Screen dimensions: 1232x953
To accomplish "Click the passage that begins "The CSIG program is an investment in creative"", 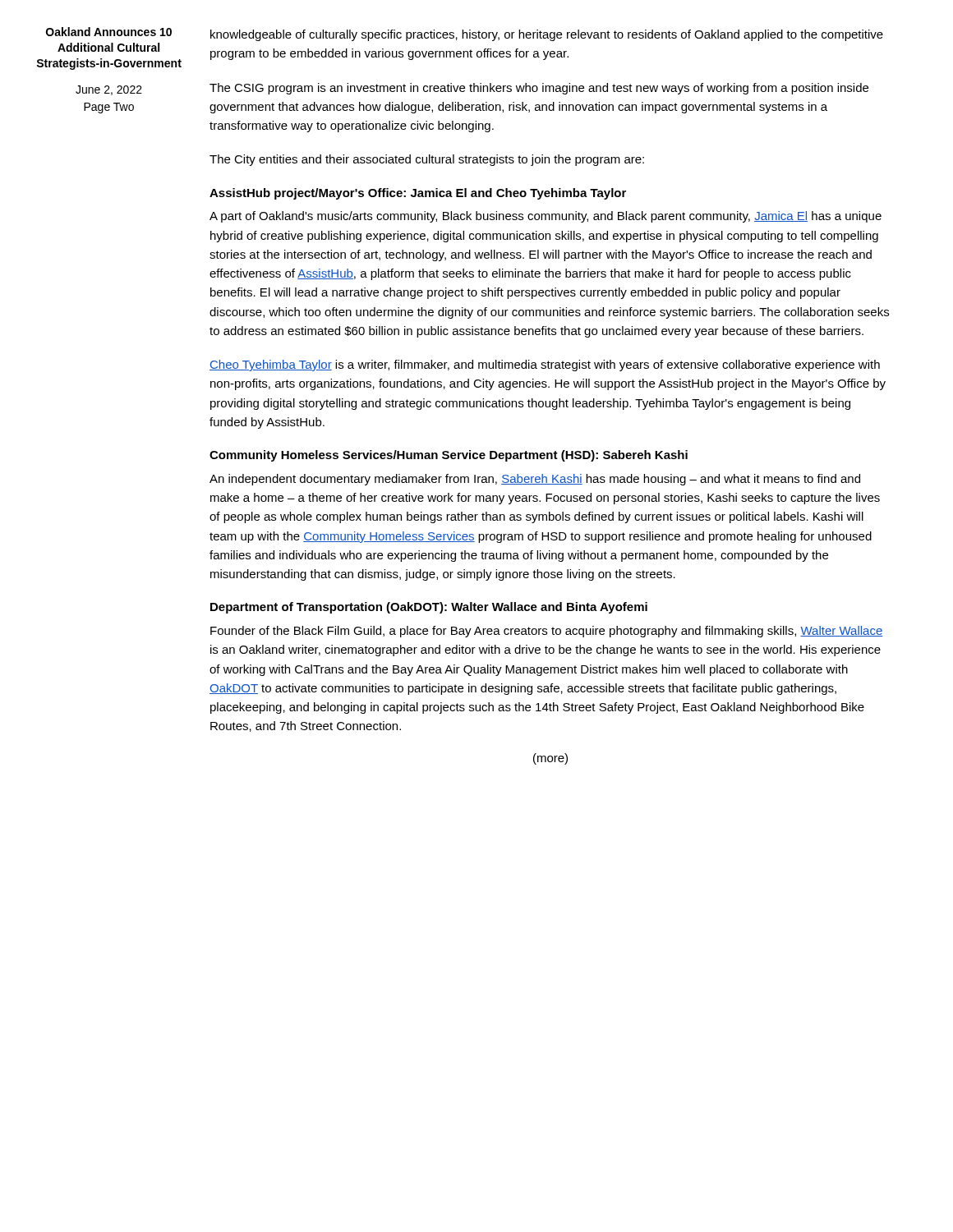I will (x=539, y=106).
